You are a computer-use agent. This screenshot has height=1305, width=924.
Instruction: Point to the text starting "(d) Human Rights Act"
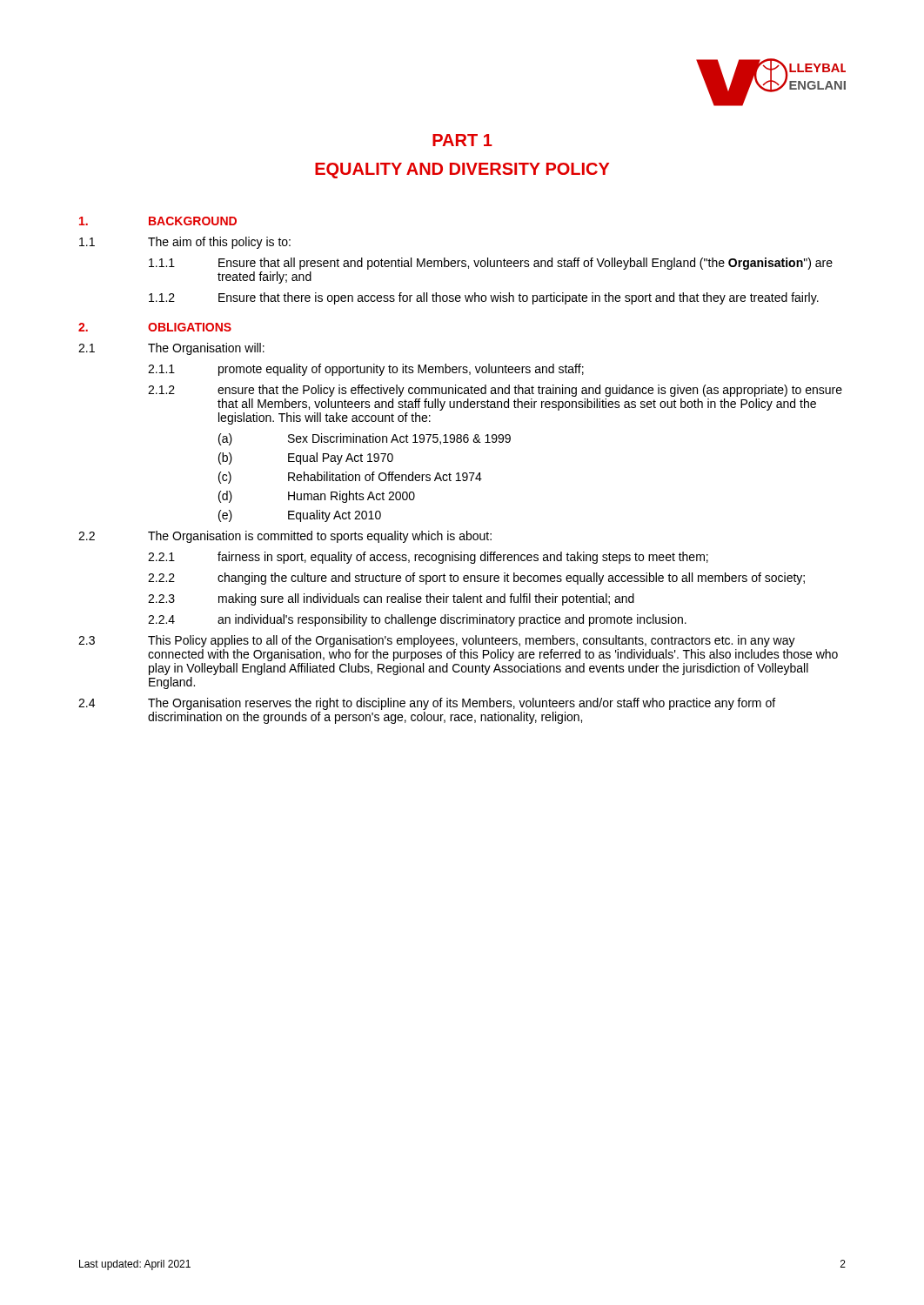click(317, 497)
